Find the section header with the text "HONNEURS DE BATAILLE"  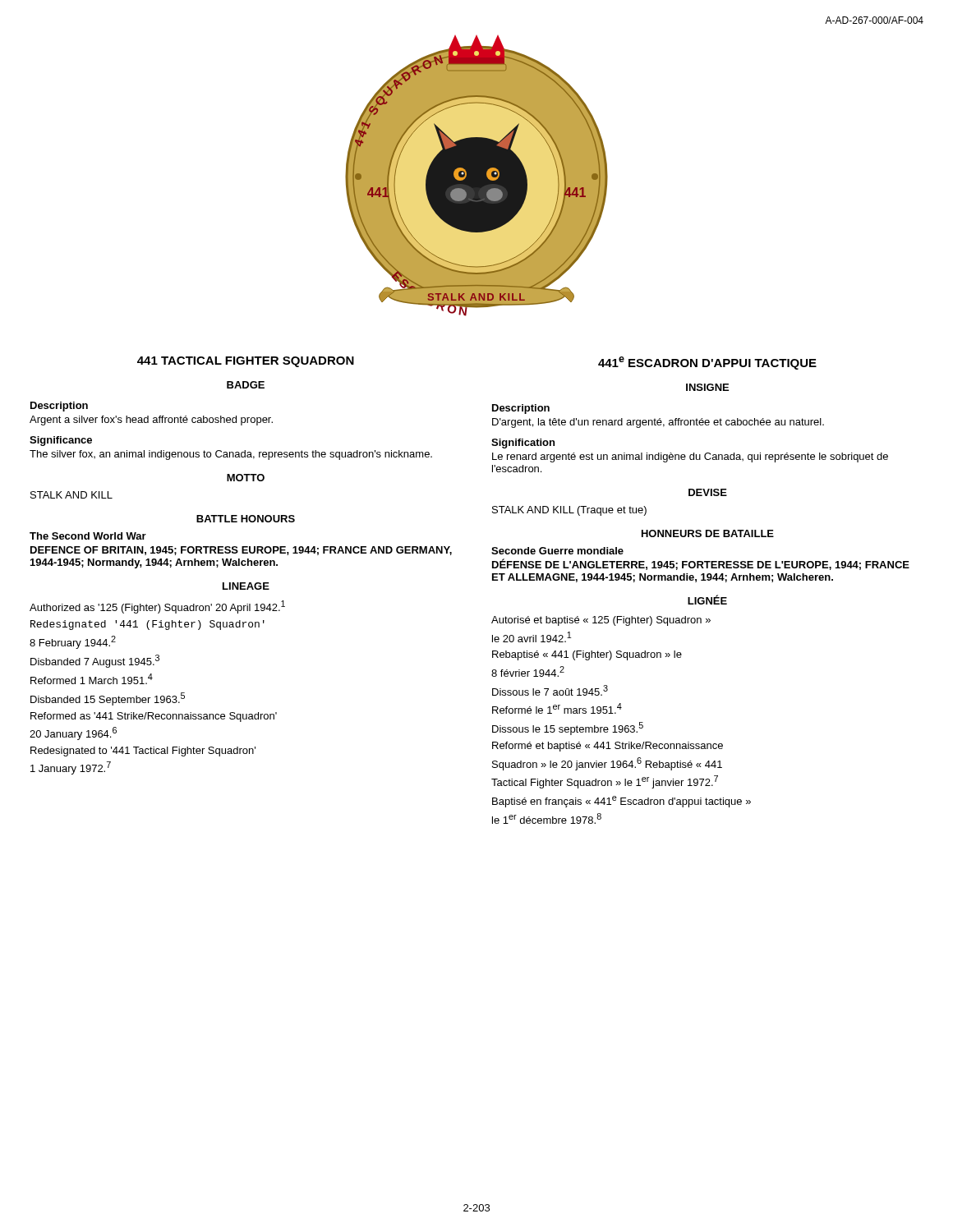pos(707,533)
